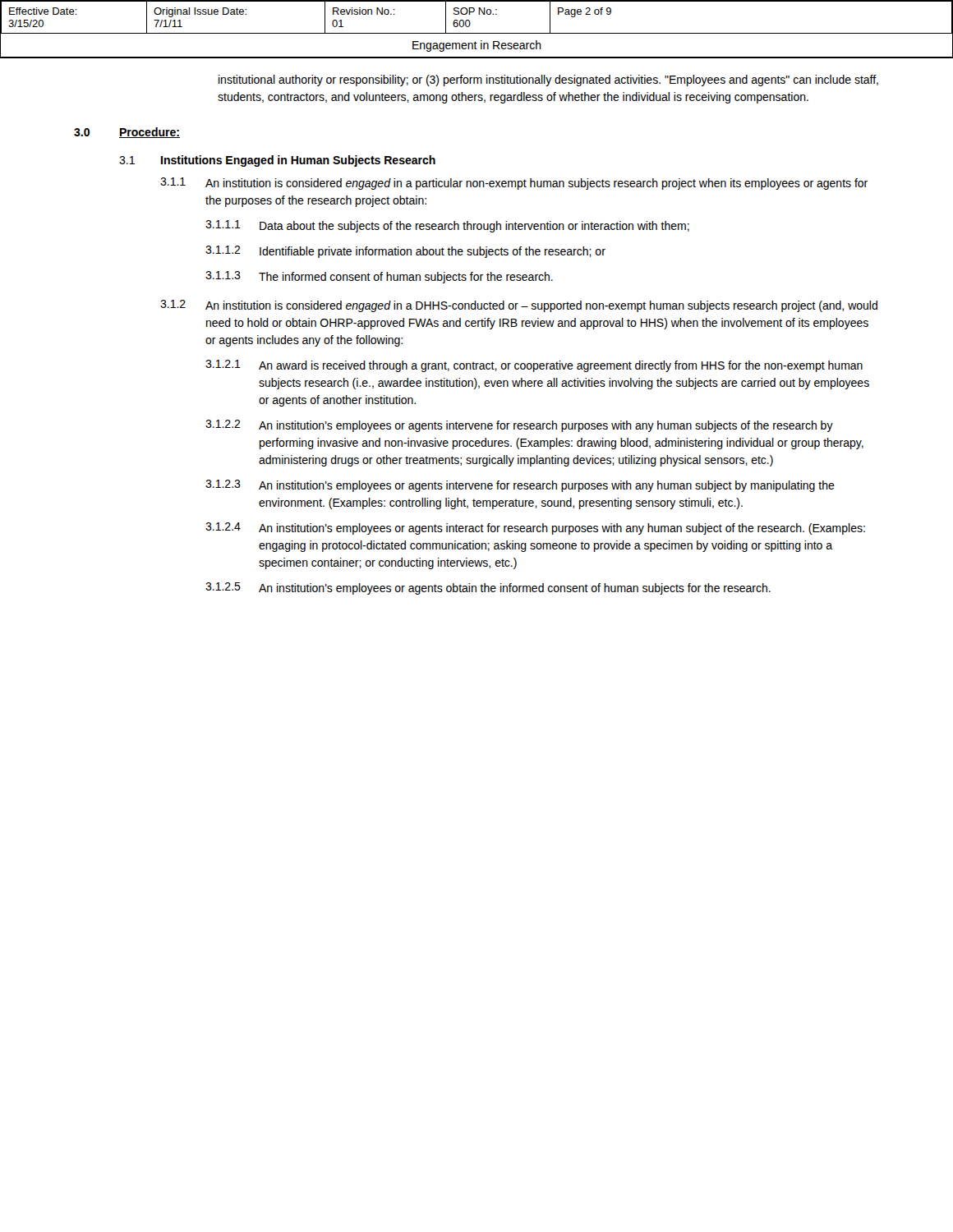This screenshot has width=953, height=1232.
Task: Navigate to the passage starting "3.1.1.2 Identifiable private information about the"
Action: pos(542,252)
